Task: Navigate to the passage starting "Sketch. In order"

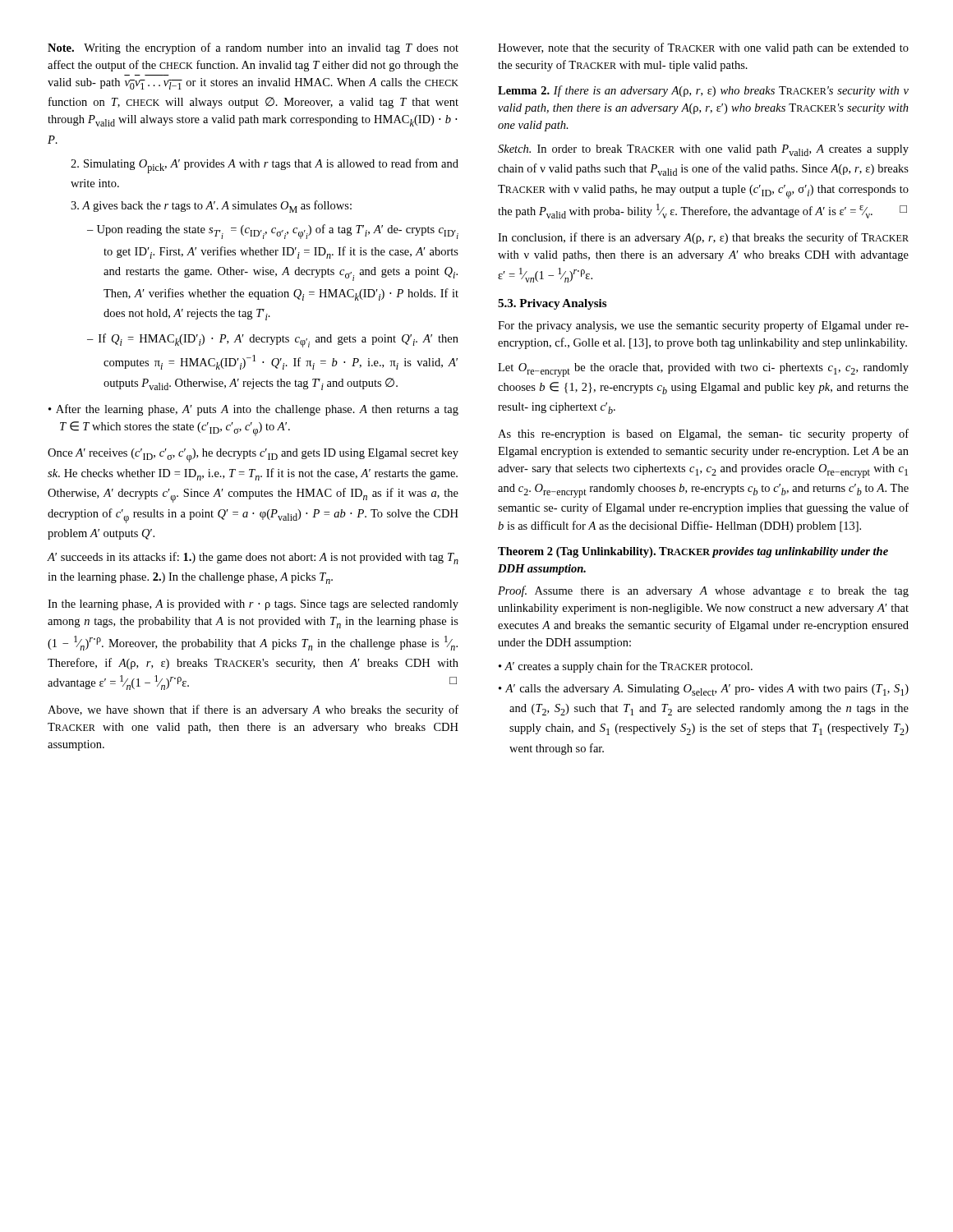Action: [703, 182]
